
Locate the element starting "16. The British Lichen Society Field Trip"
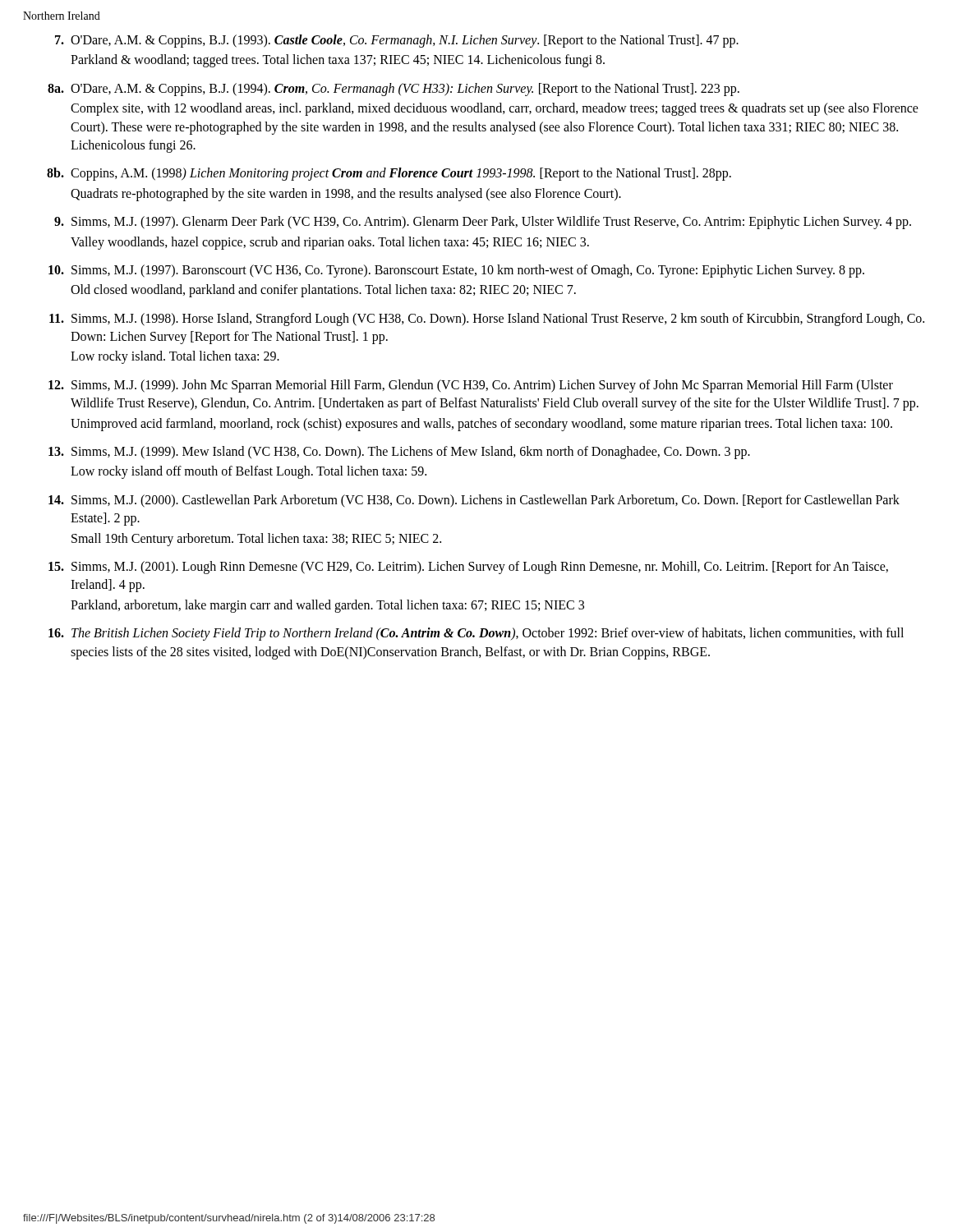(476, 644)
